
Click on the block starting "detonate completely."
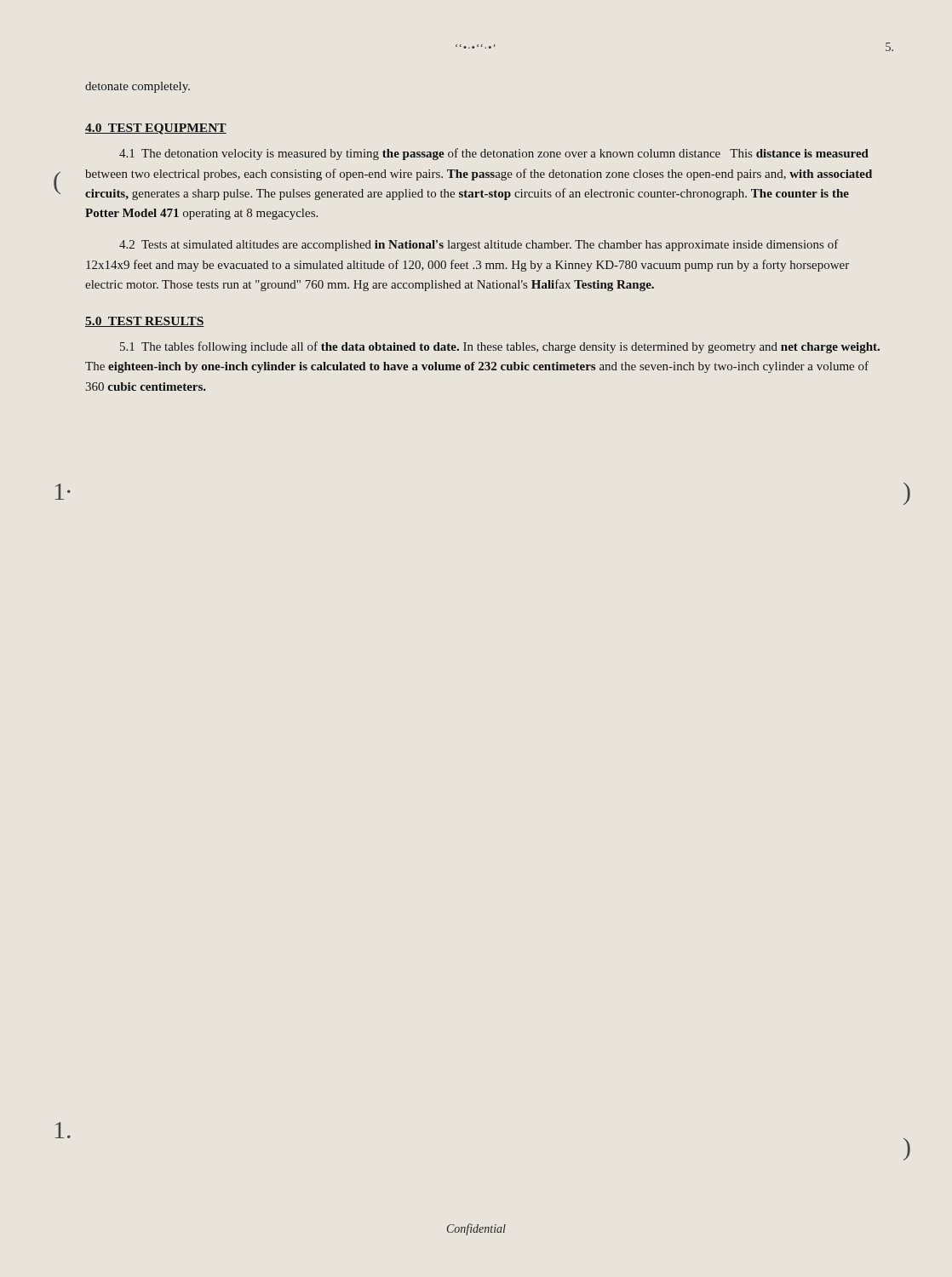[x=138, y=86]
